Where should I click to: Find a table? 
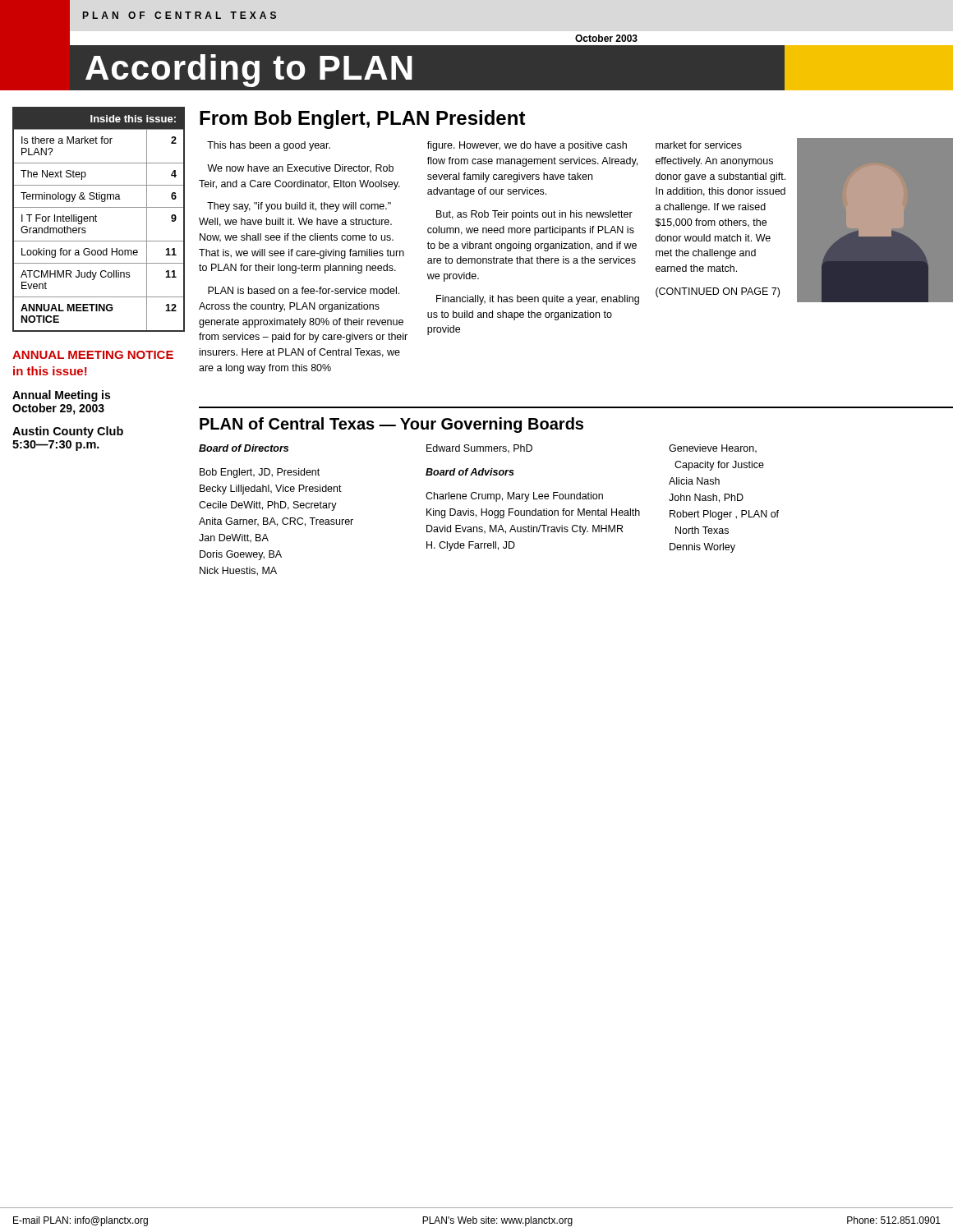[x=101, y=219]
